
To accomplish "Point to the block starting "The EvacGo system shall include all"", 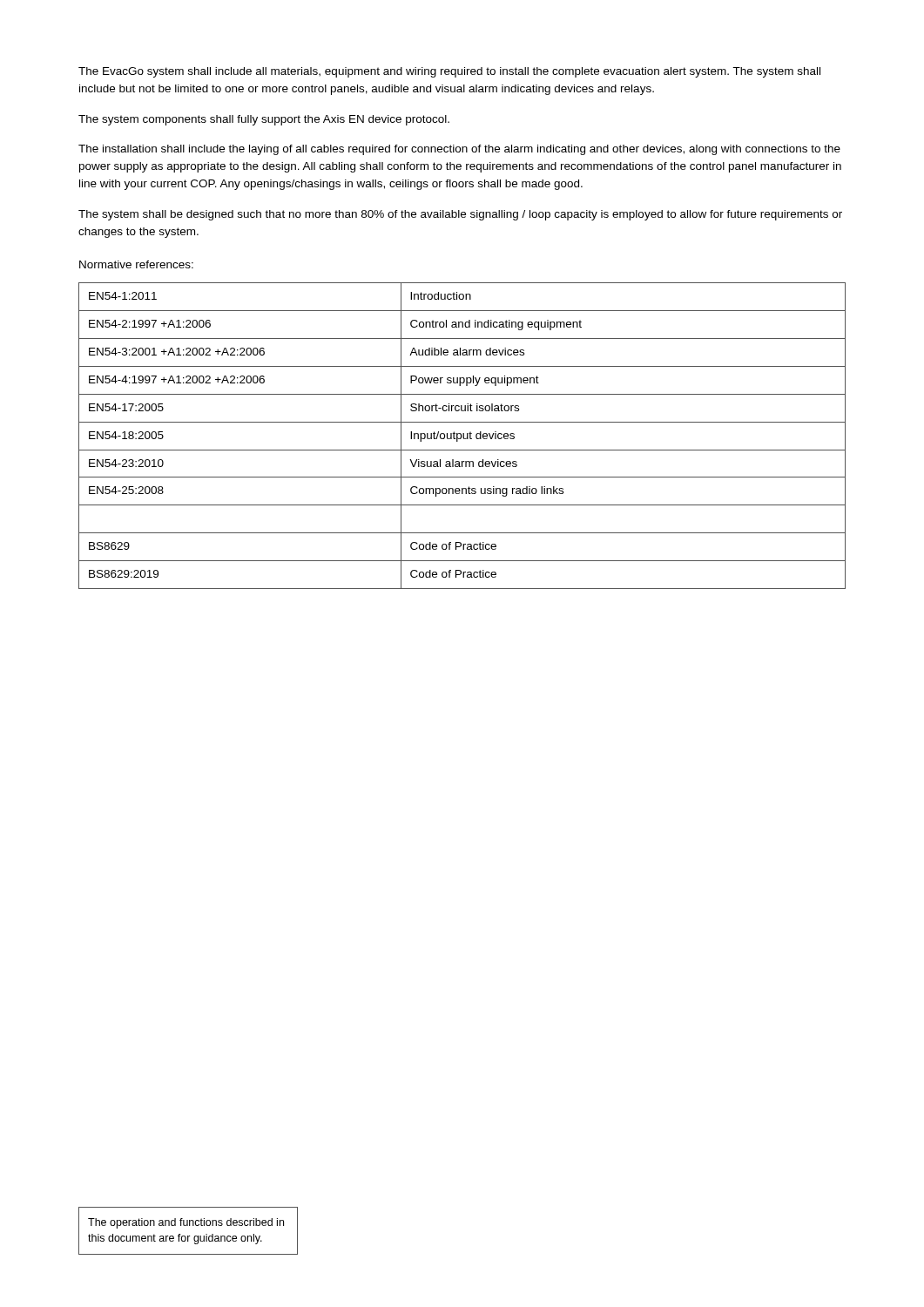I will coord(450,80).
